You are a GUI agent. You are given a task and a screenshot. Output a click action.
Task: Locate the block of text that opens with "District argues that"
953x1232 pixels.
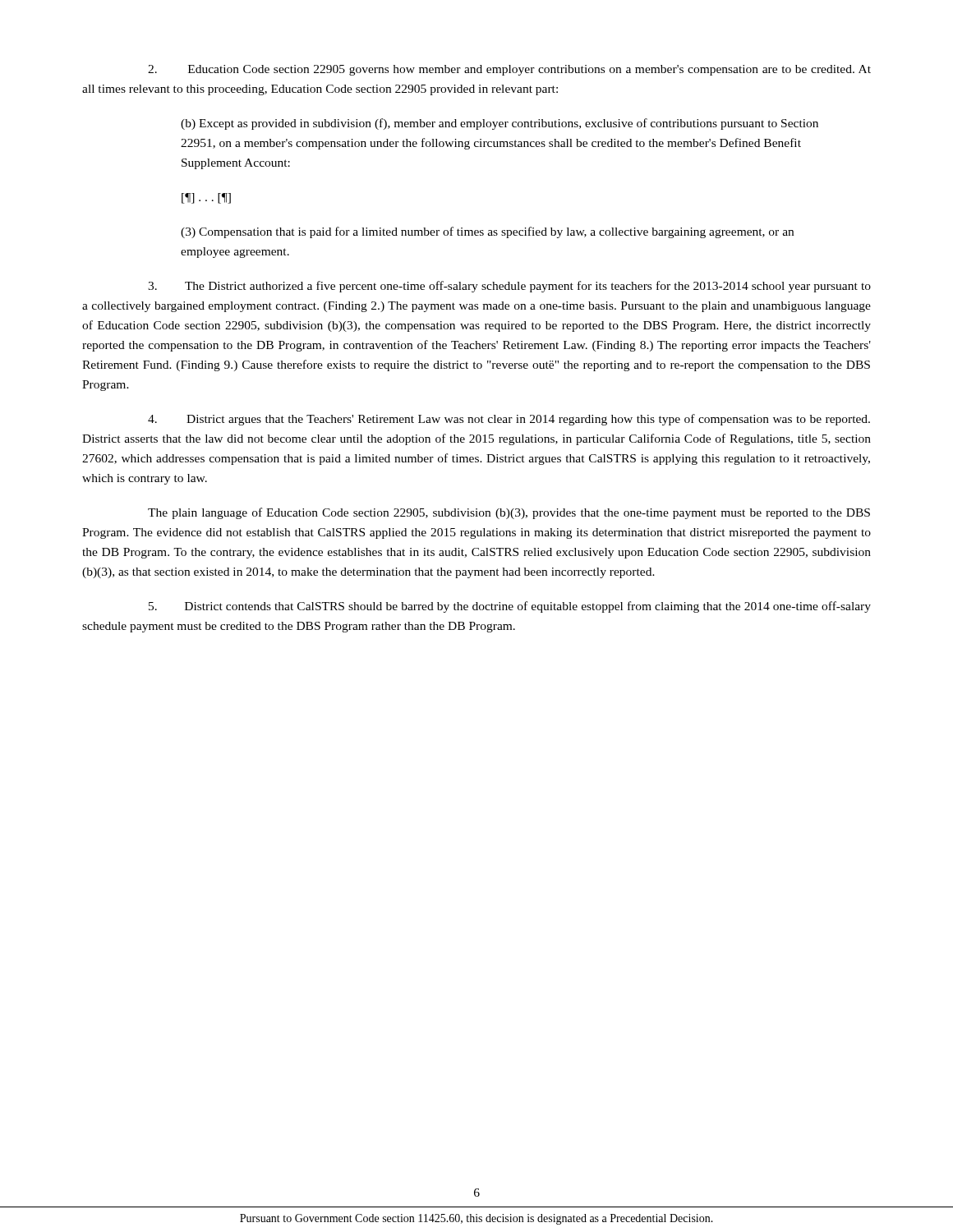(x=476, y=448)
